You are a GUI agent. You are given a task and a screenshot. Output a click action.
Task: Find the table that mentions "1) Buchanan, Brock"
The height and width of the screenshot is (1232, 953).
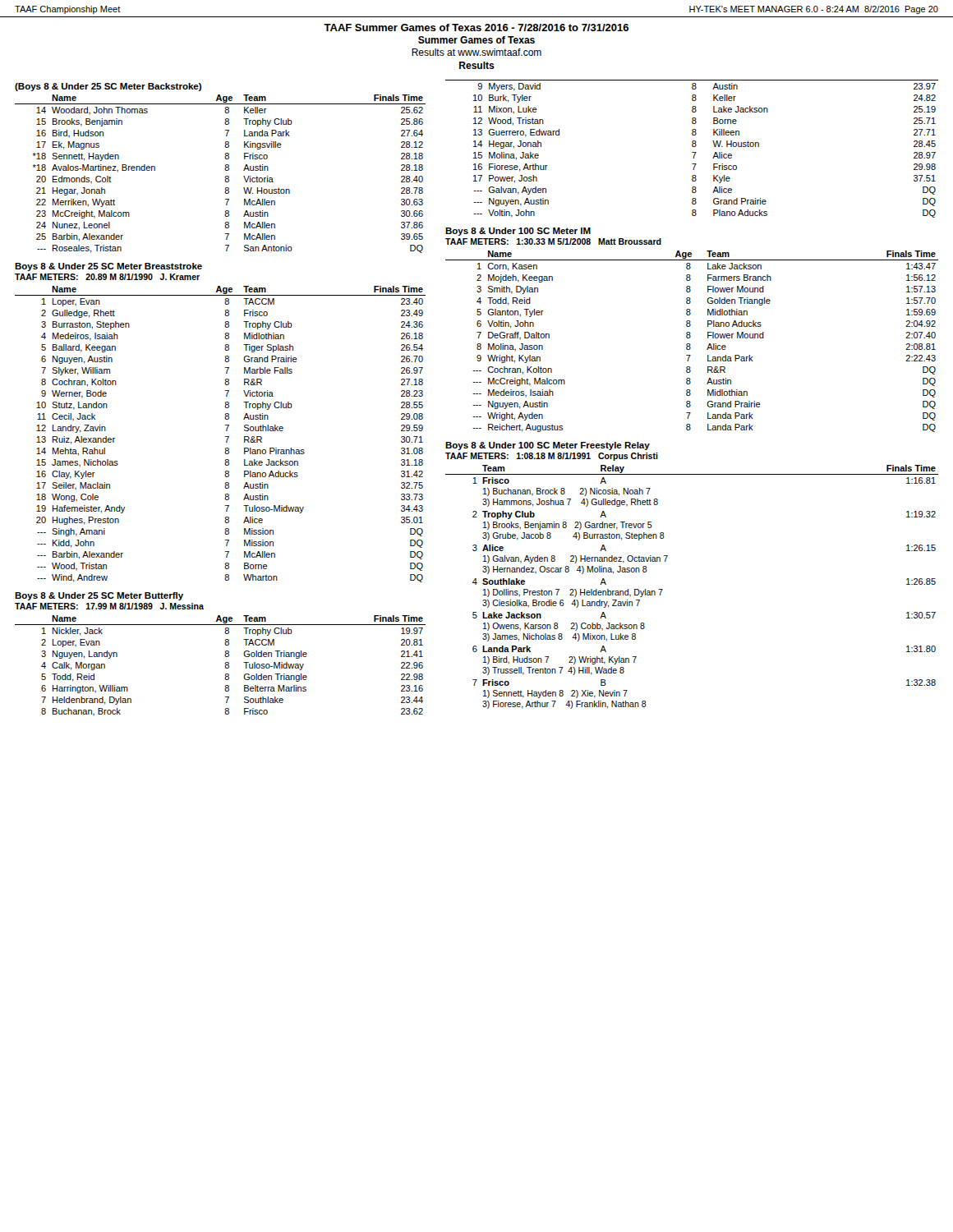point(692,586)
